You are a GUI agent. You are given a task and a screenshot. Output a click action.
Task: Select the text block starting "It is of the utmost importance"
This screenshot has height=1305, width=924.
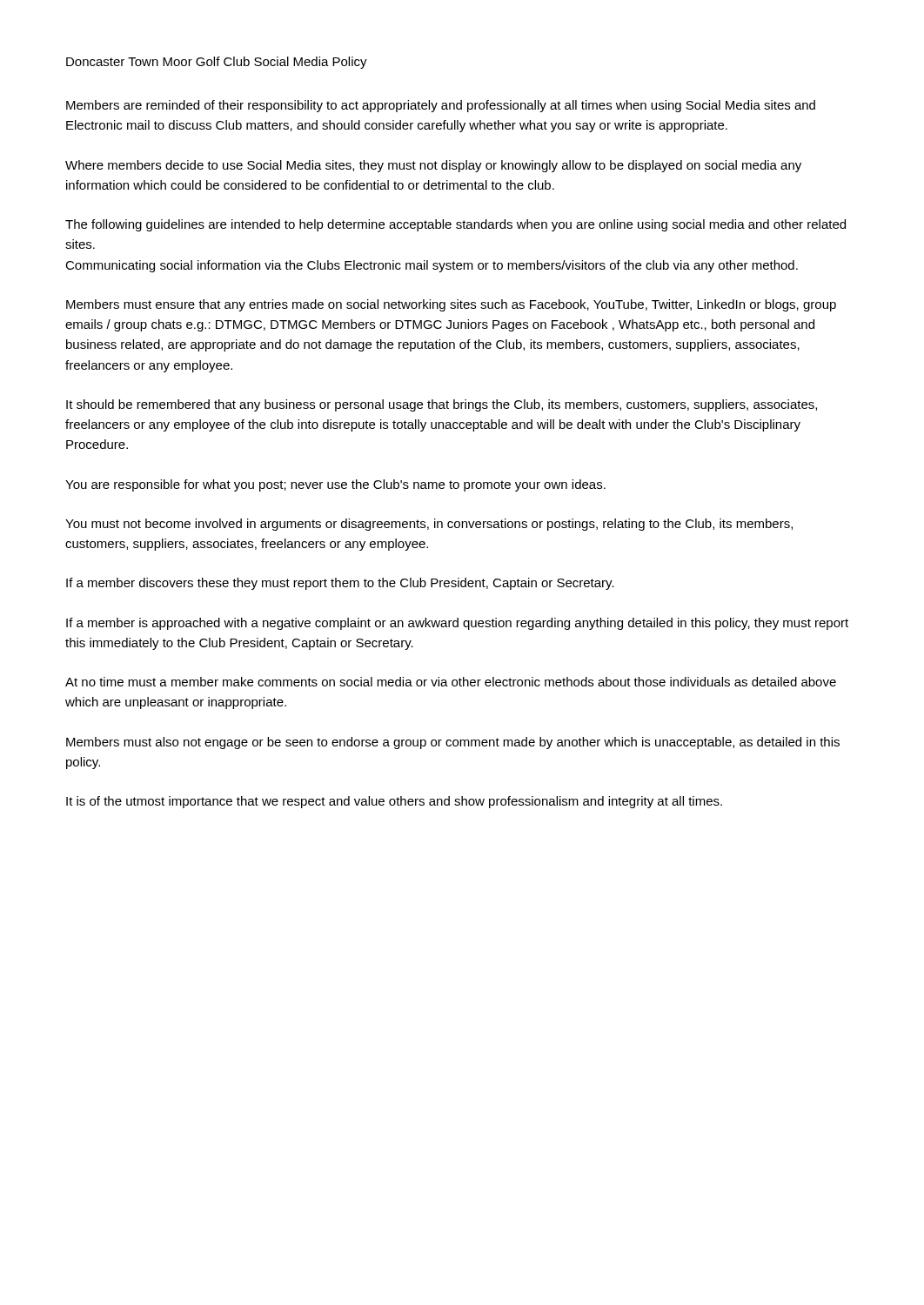click(394, 801)
